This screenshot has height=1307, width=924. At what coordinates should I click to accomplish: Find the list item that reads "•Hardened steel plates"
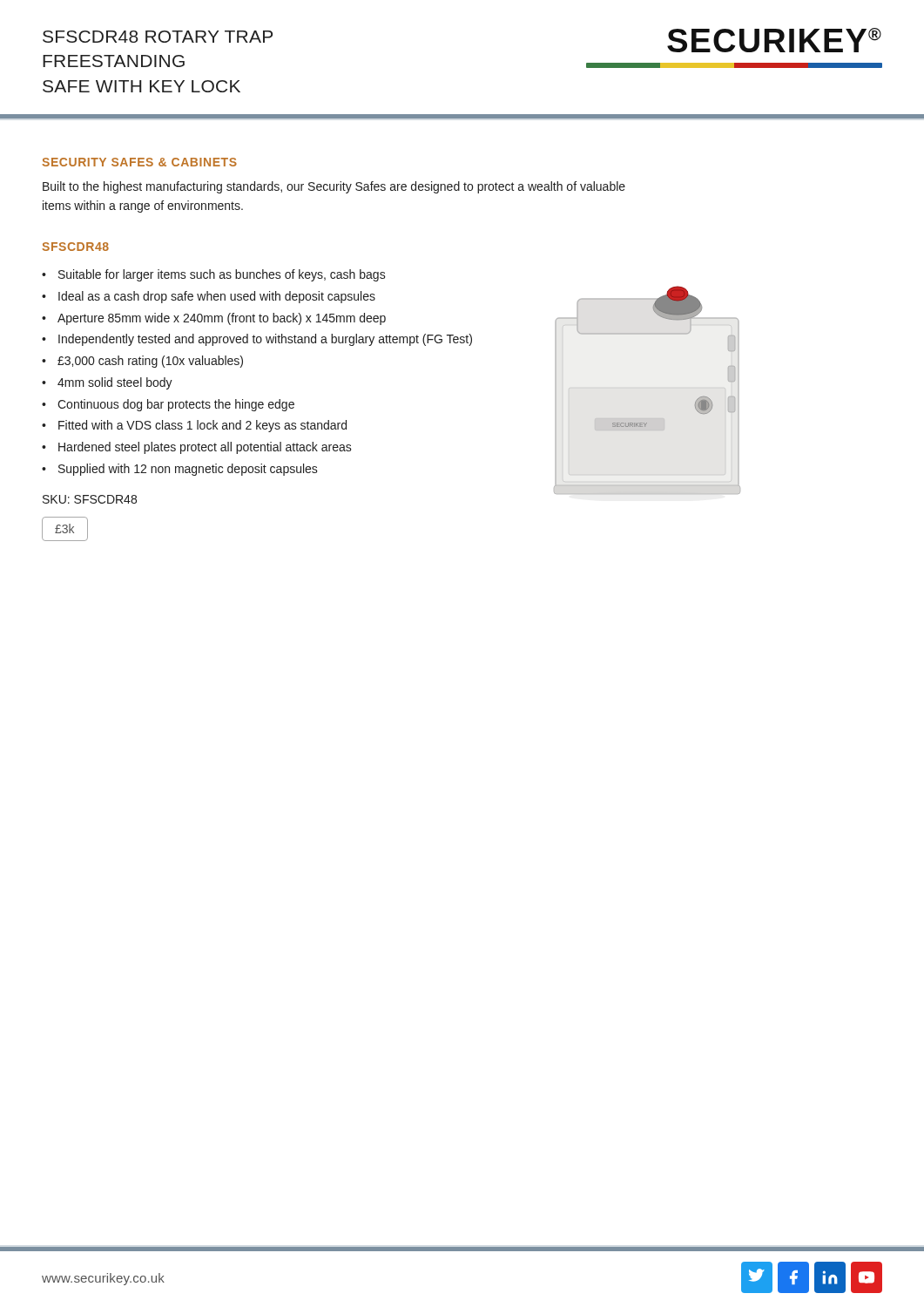[x=197, y=448]
